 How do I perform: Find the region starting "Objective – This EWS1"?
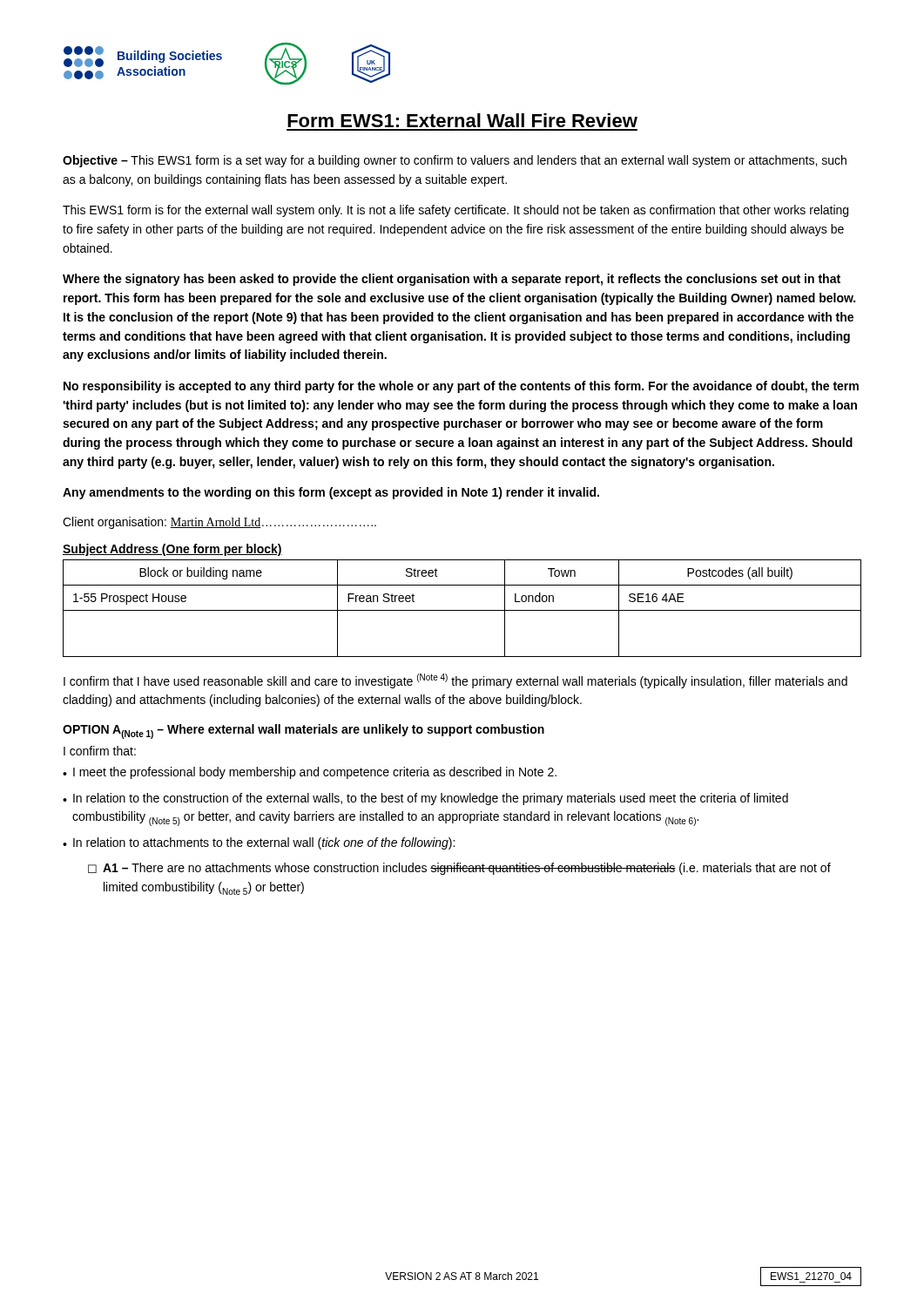coord(455,170)
